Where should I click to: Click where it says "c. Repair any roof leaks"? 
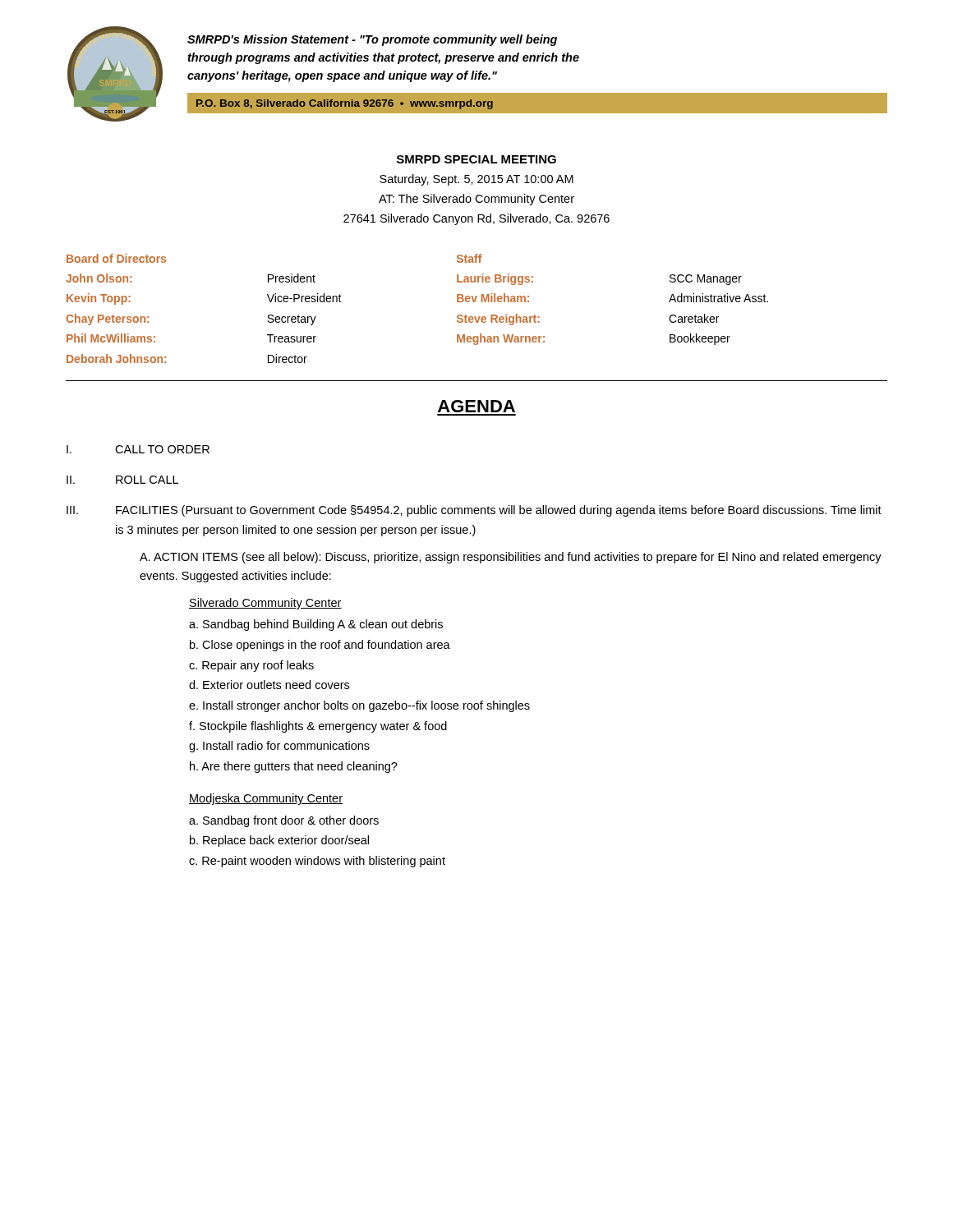[252, 665]
